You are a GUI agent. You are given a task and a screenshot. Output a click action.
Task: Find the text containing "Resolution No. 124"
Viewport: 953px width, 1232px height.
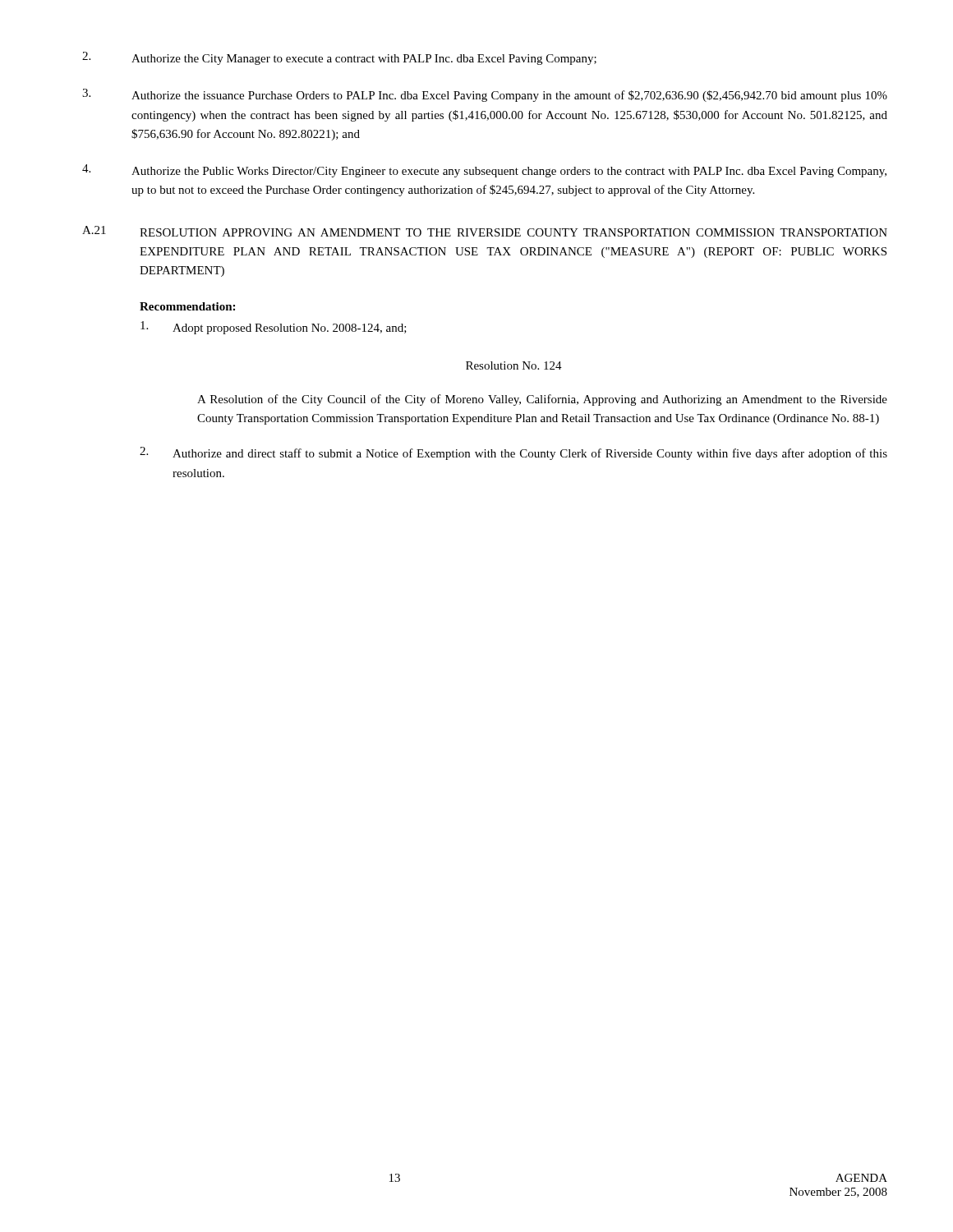[513, 365]
